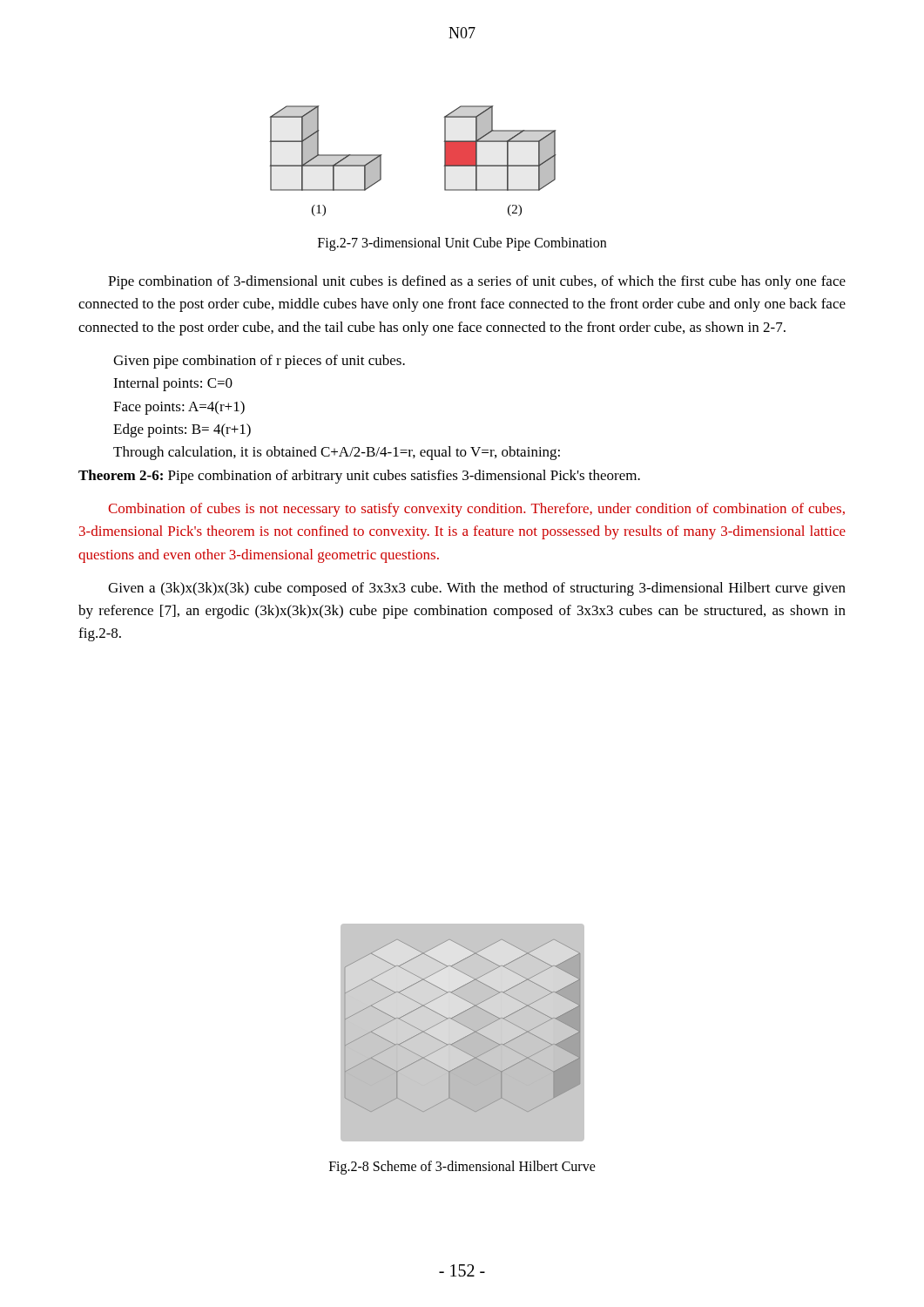Where is the passage that starts "Pipe combination of 3-dimensional unit cubes"?

pyautogui.click(x=462, y=305)
